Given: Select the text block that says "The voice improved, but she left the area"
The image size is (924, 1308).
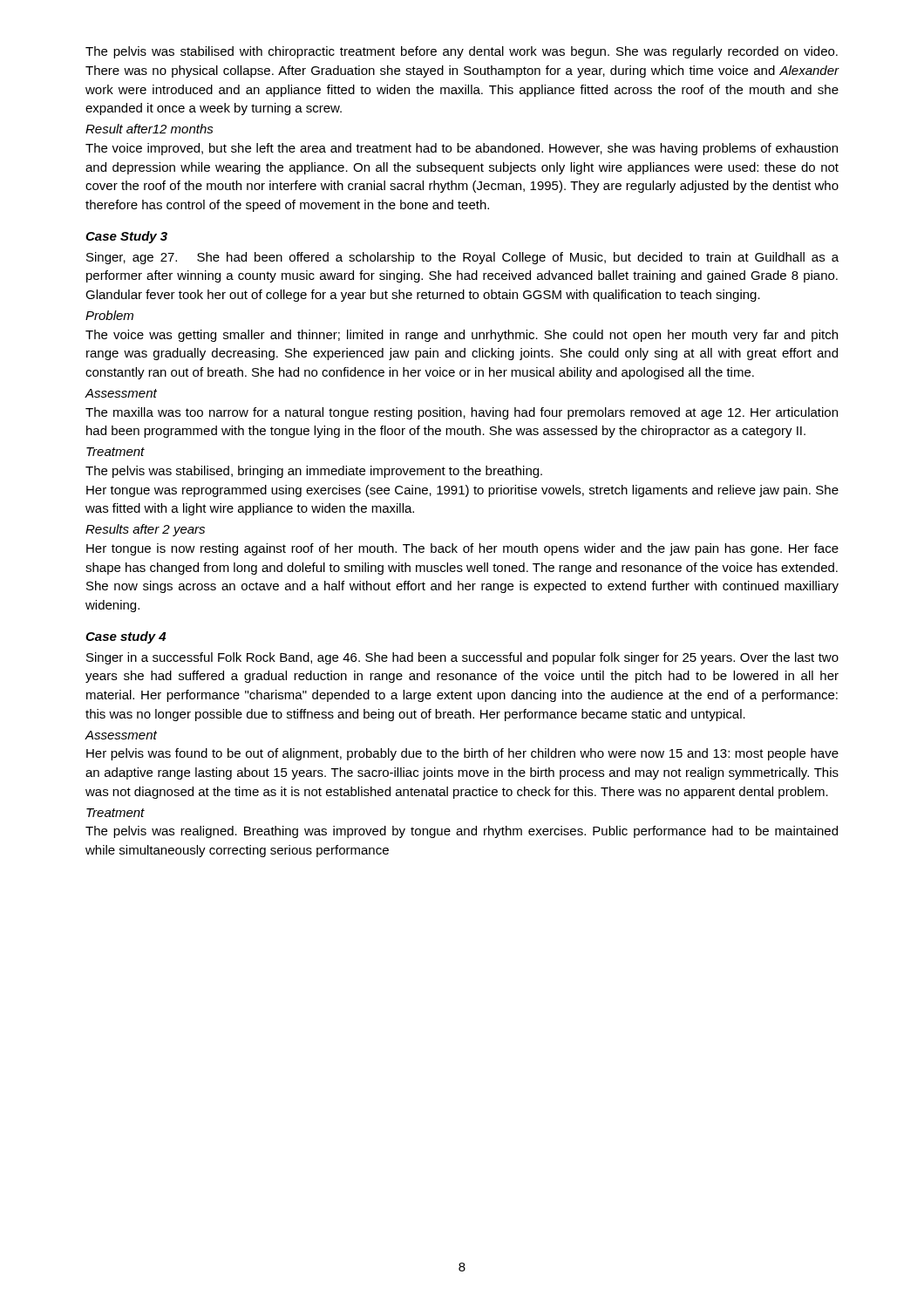Looking at the screenshot, I should (x=462, y=176).
